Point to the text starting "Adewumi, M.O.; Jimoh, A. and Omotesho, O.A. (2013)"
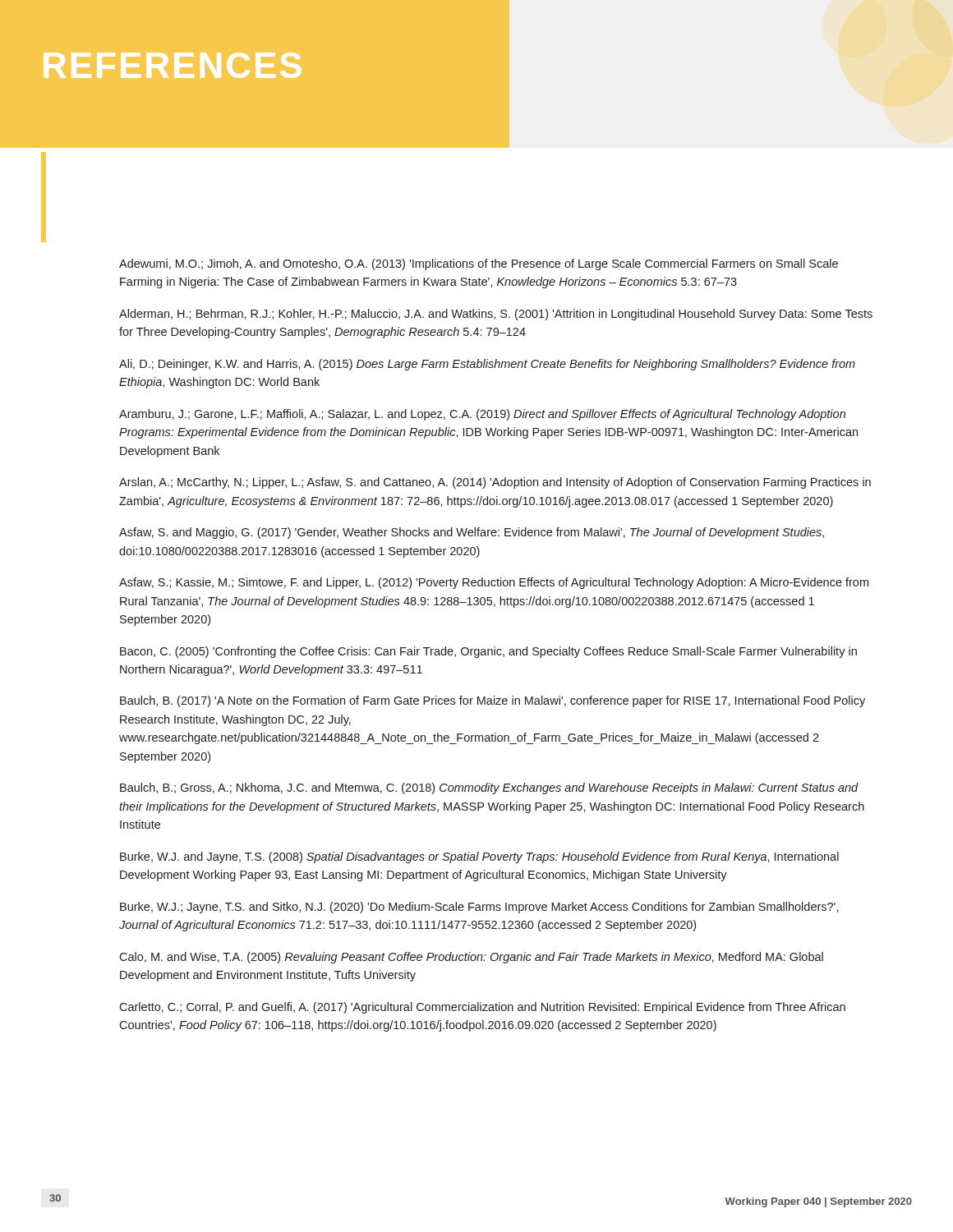Viewport: 953px width, 1232px height. click(479, 273)
